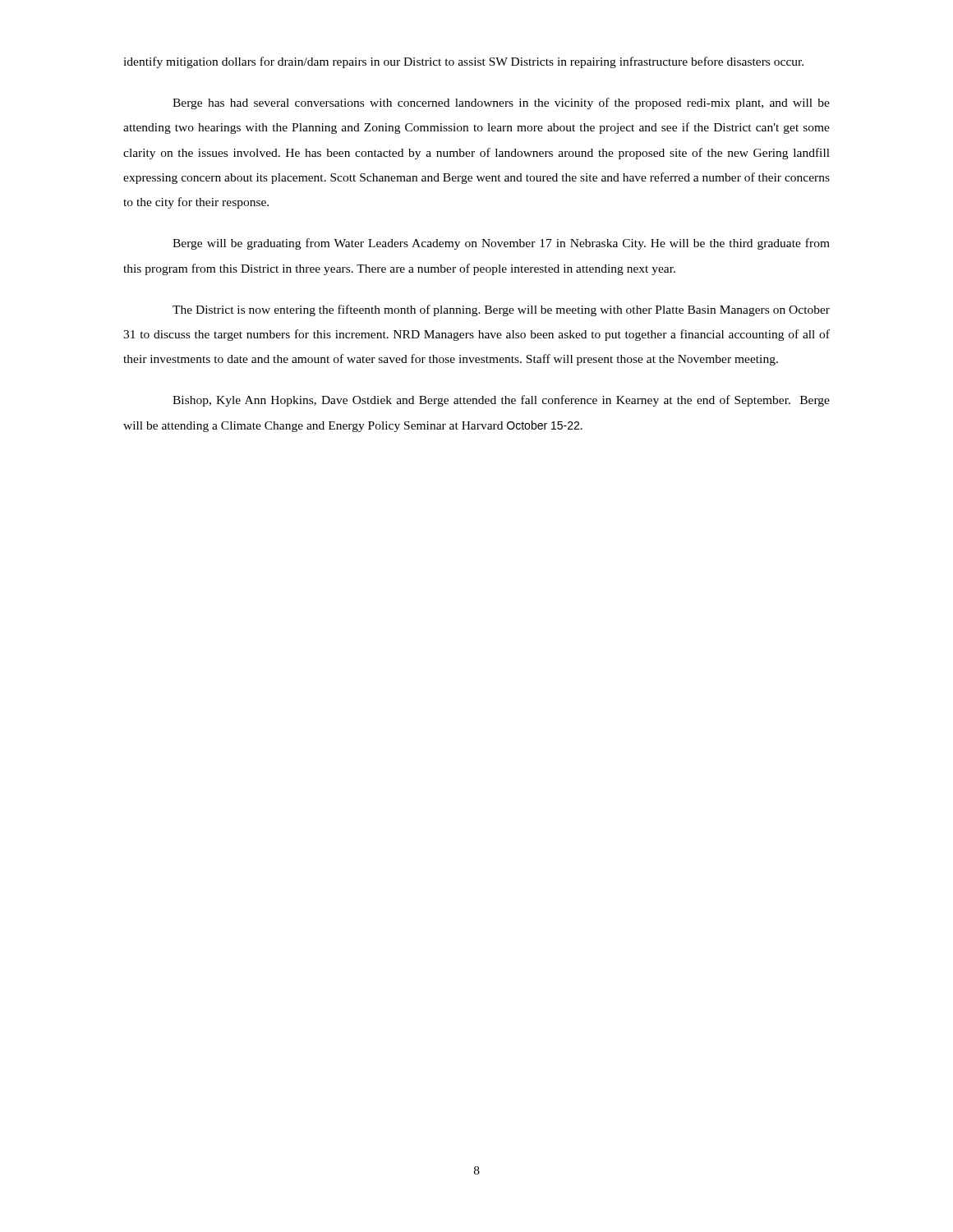Click the passage that begins "Bishop, Kyle Ann Hopkins, Dave"
The height and width of the screenshot is (1232, 953).
[476, 413]
